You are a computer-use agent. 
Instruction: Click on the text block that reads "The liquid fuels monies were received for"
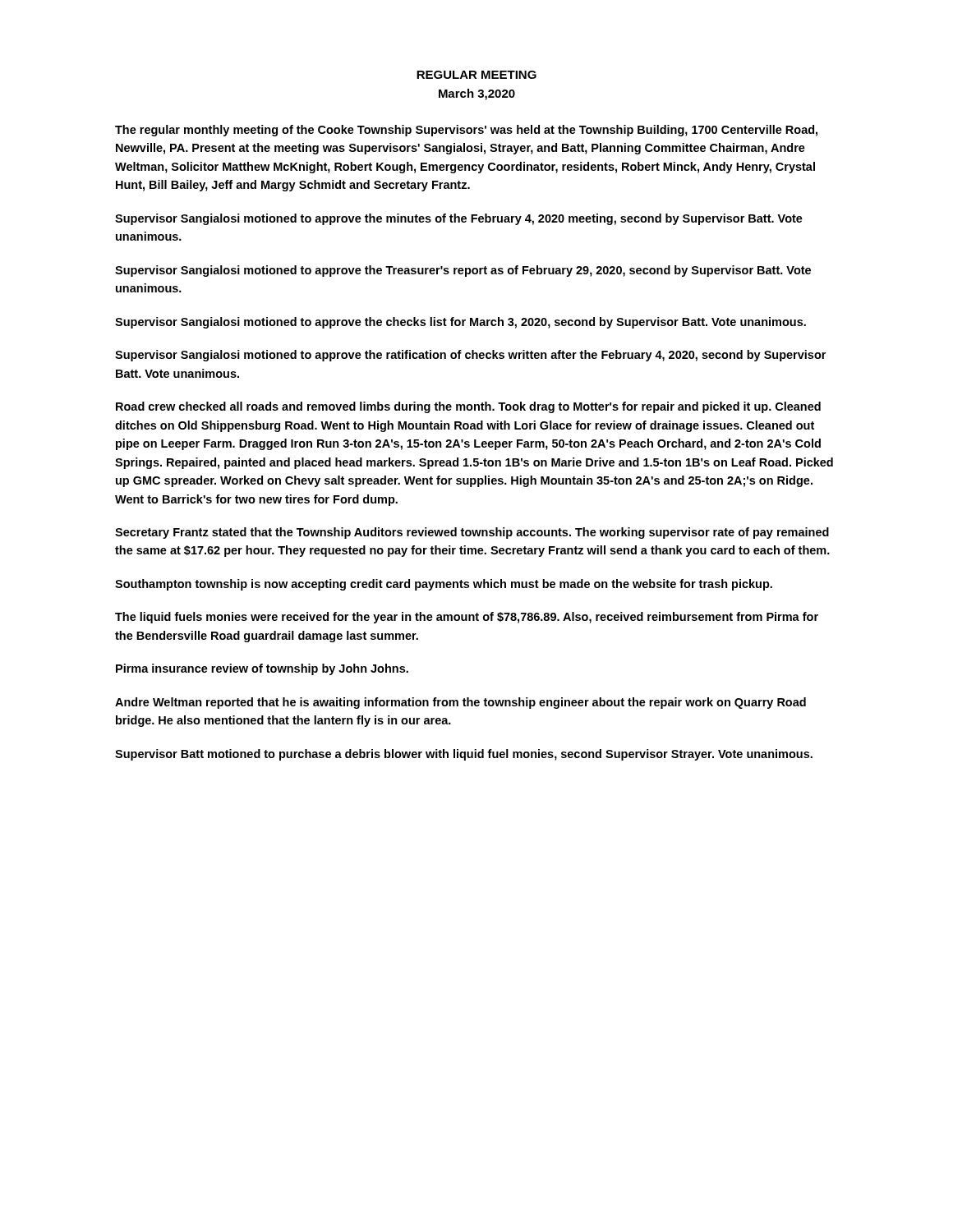pyautogui.click(x=467, y=626)
